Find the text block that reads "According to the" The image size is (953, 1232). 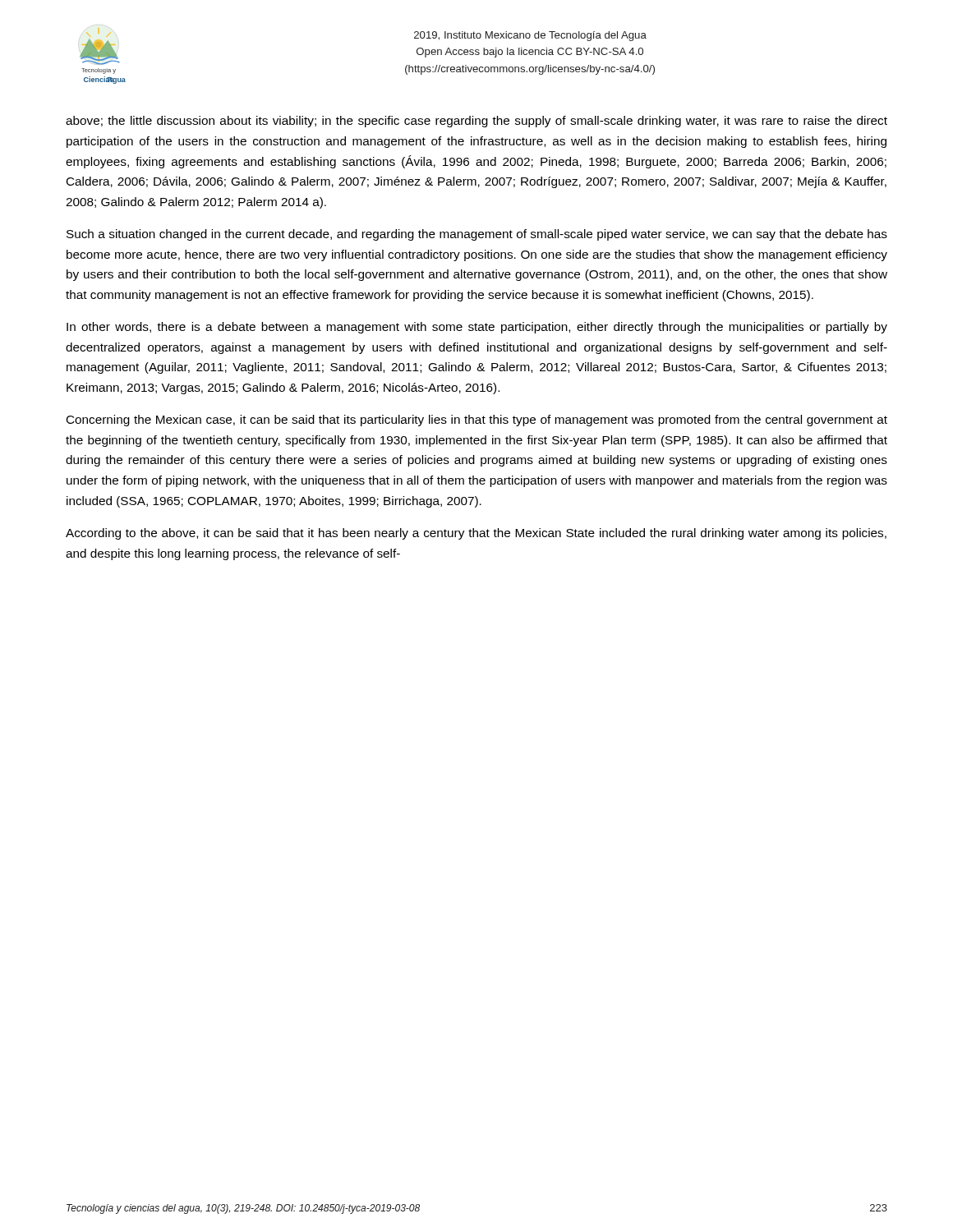tap(476, 543)
